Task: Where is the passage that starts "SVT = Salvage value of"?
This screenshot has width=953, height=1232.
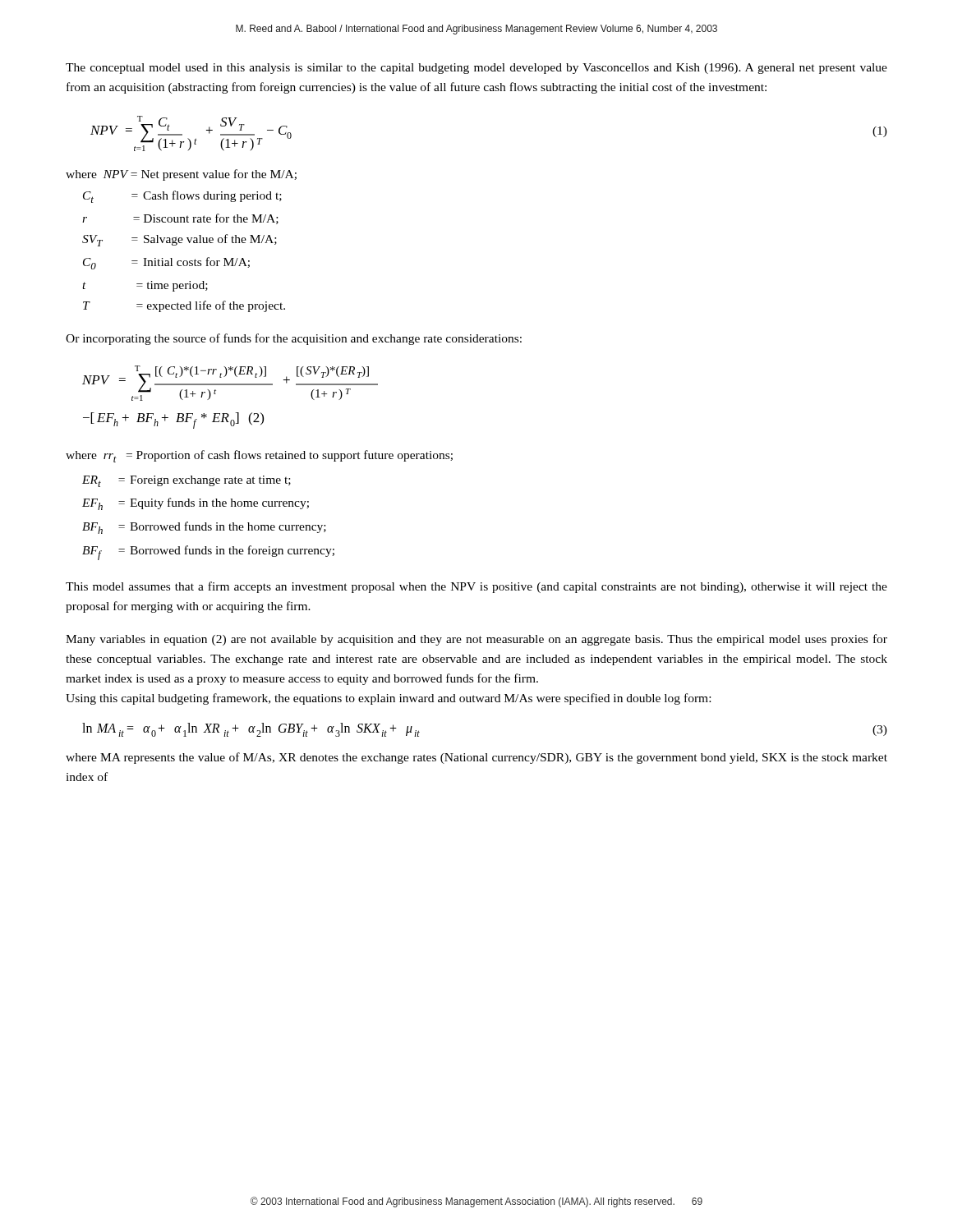Action: (180, 240)
